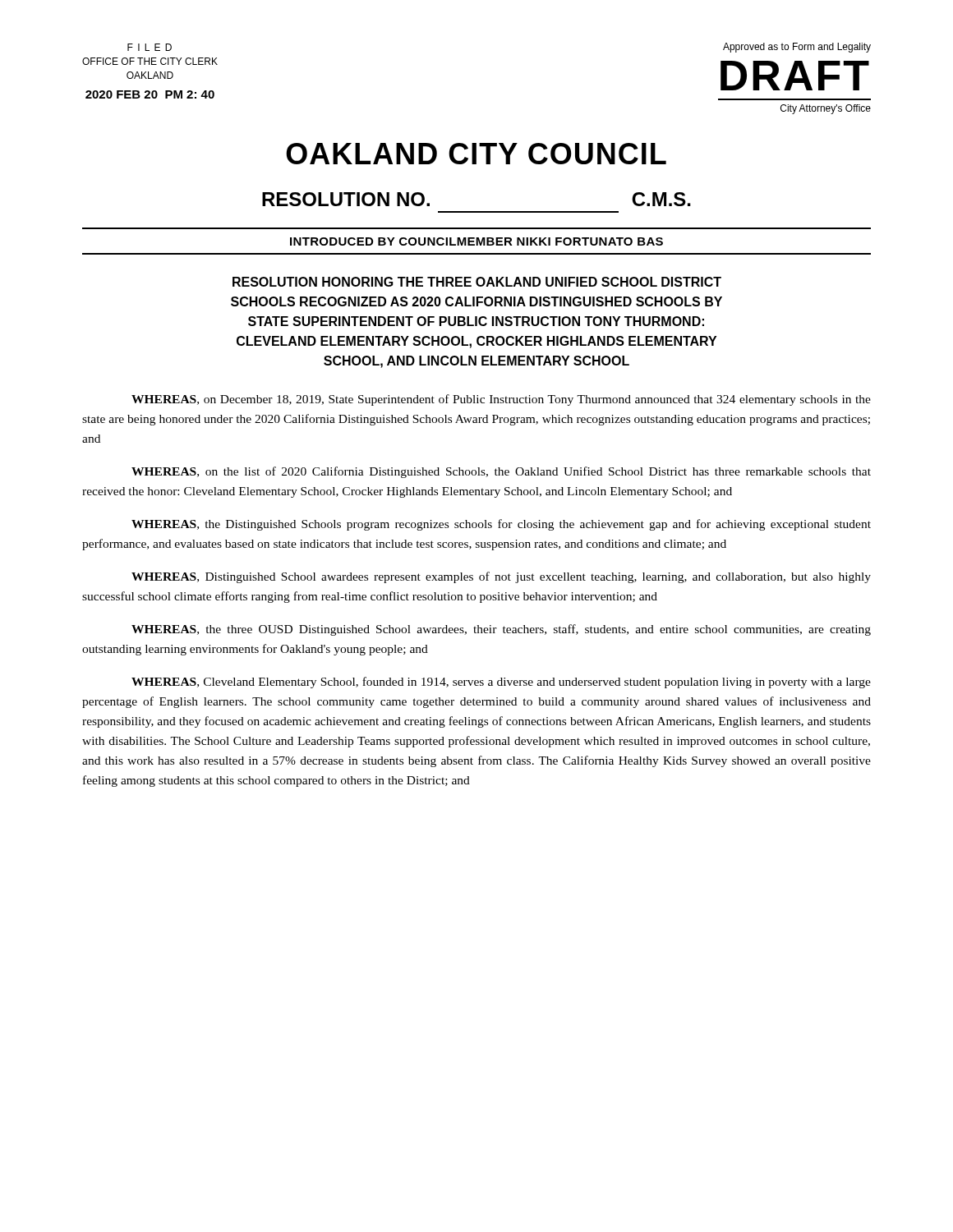The width and height of the screenshot is (953, 1232).
Task: Click on the text starting "WHEREAS, on the list"
Action: click(476, 481)
